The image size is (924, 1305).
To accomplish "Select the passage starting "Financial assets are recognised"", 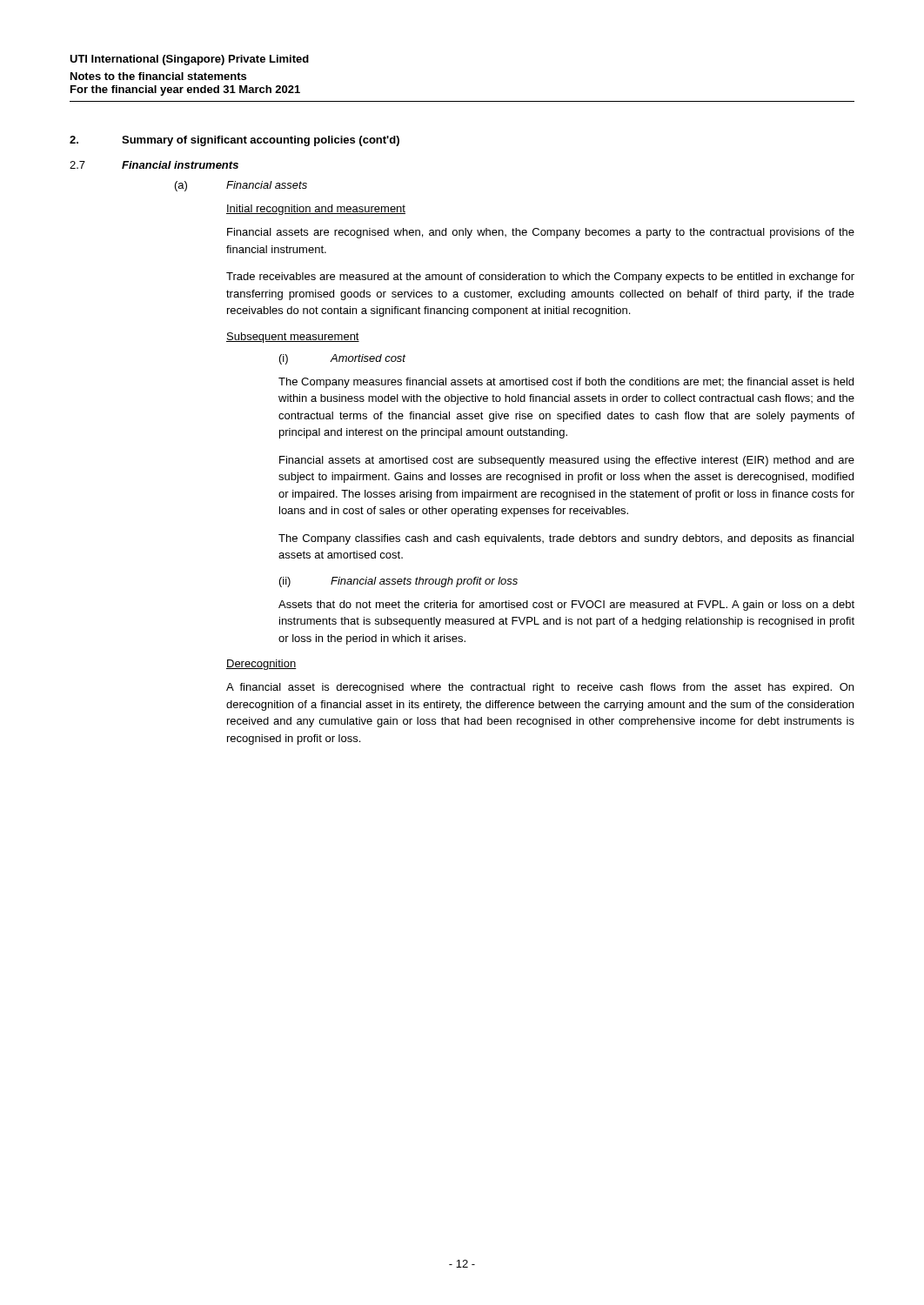I will tap(540, 240).
